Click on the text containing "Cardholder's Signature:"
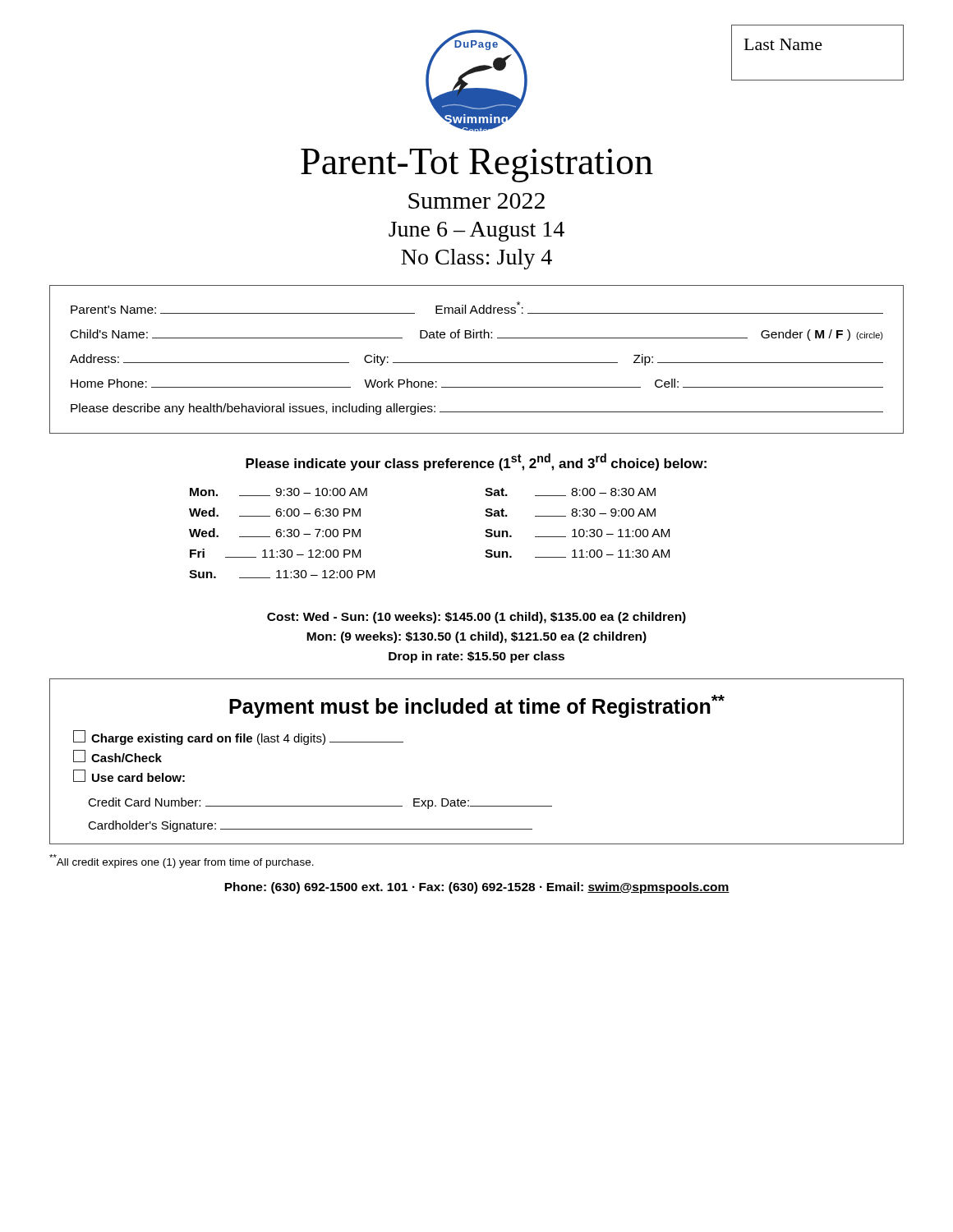 [310, 824]
